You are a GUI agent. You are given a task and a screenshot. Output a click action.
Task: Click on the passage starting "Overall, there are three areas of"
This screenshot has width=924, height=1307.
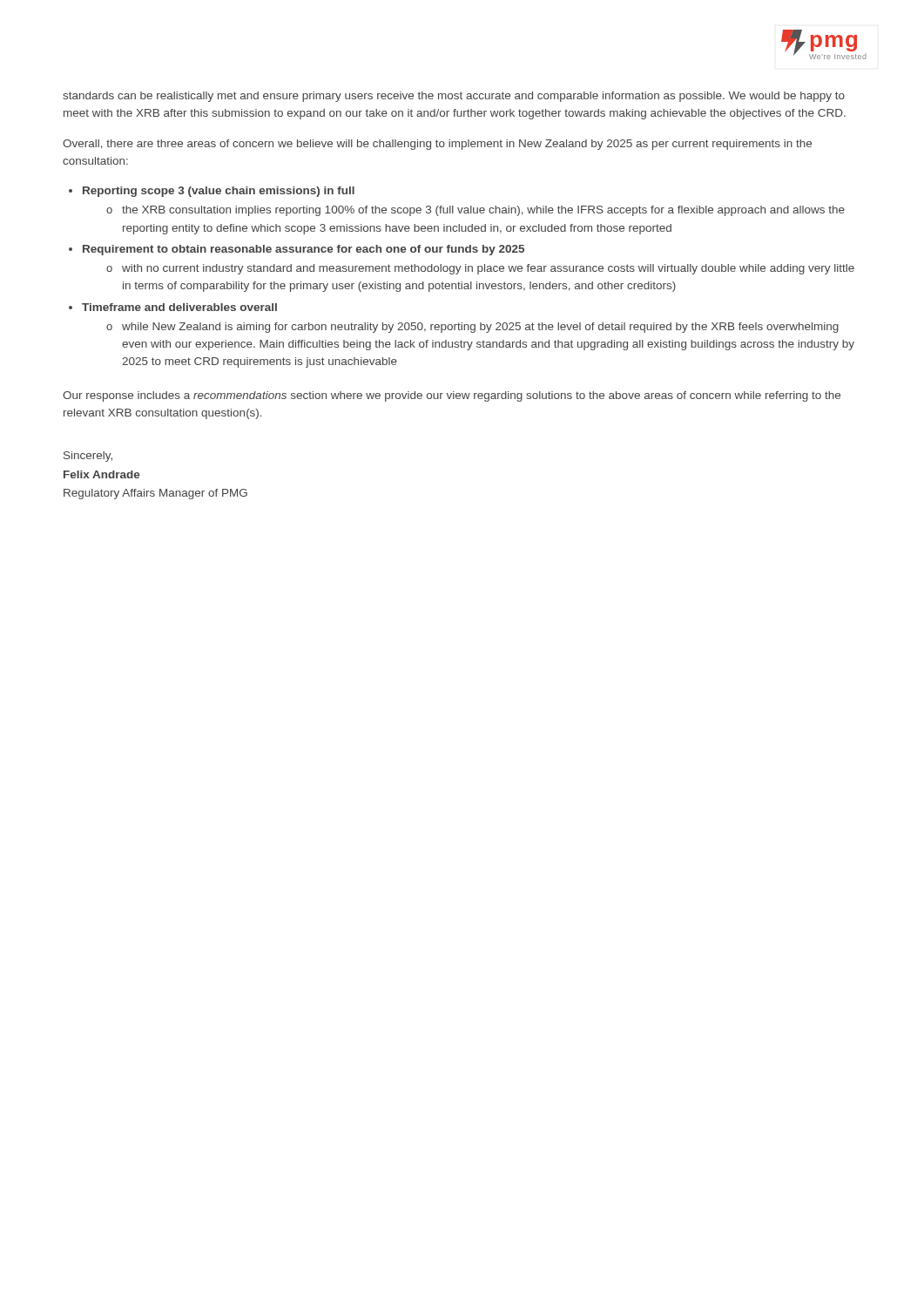click(x=438, y=152)
